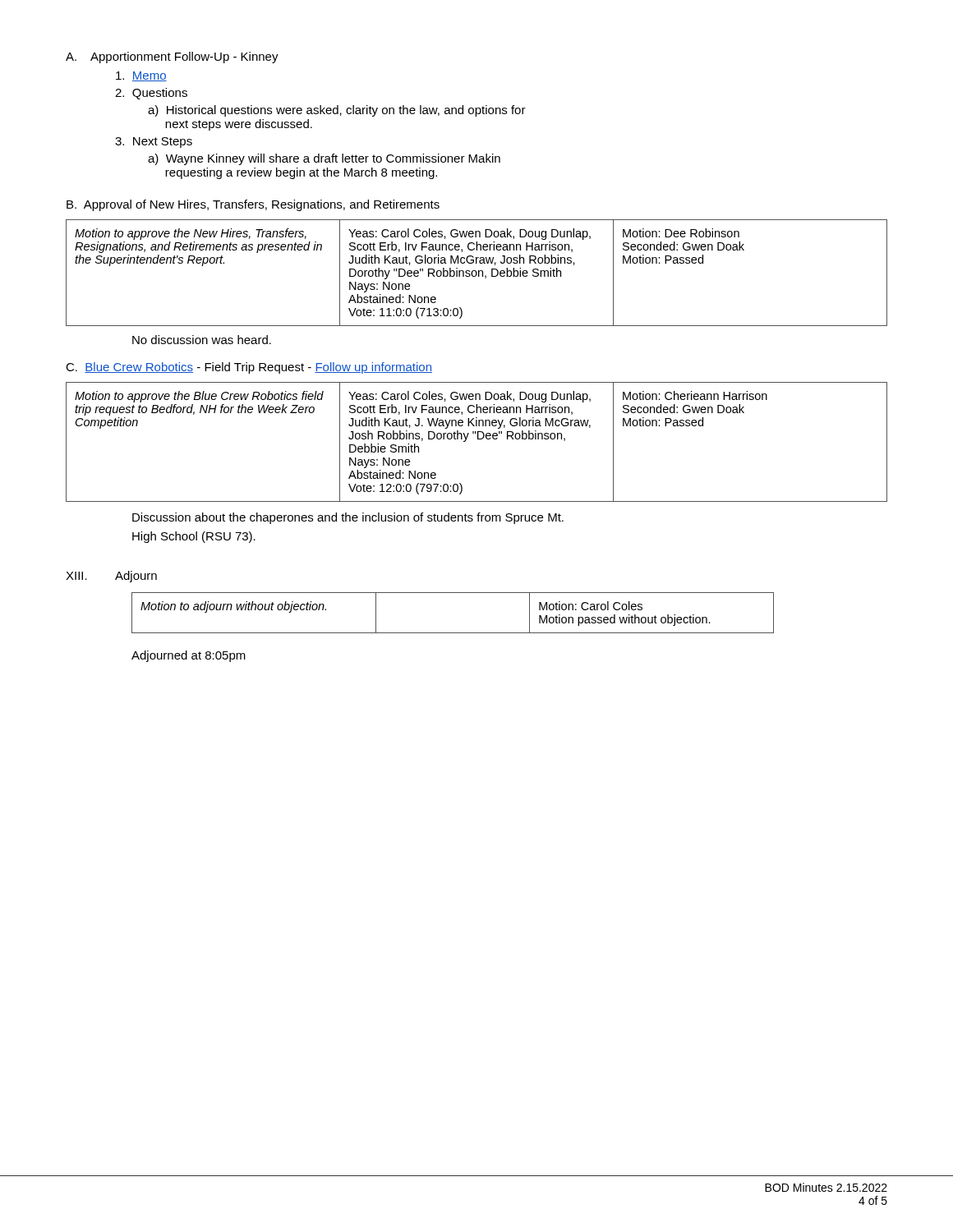Image resolution: width=953 pixels, height=1232 pixels.
Task: Click on the block starting "C. Blue Crew"
Action: point(249,367)
